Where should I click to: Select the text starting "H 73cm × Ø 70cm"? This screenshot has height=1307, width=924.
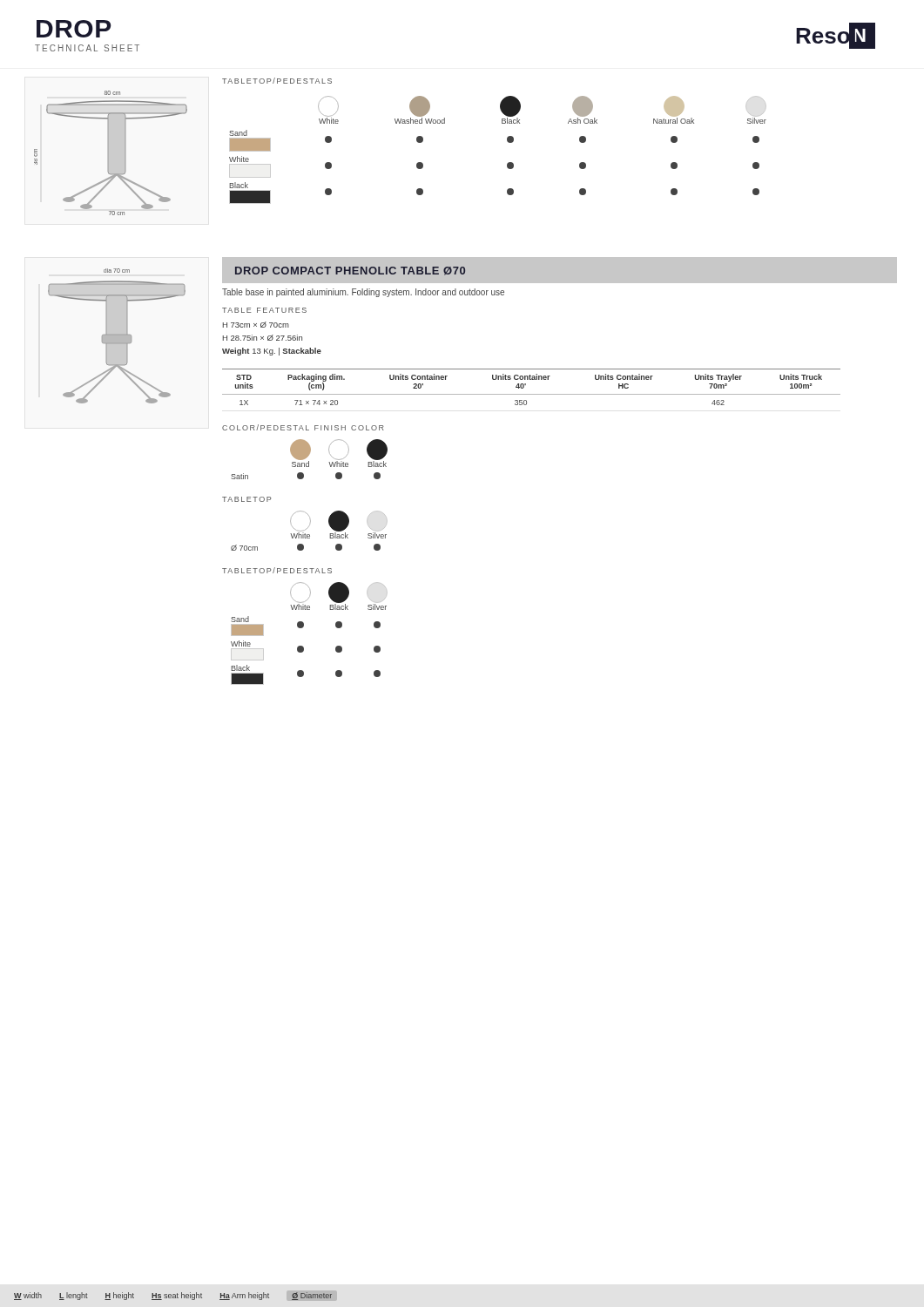pyautogui.click(x=256, y=325)
